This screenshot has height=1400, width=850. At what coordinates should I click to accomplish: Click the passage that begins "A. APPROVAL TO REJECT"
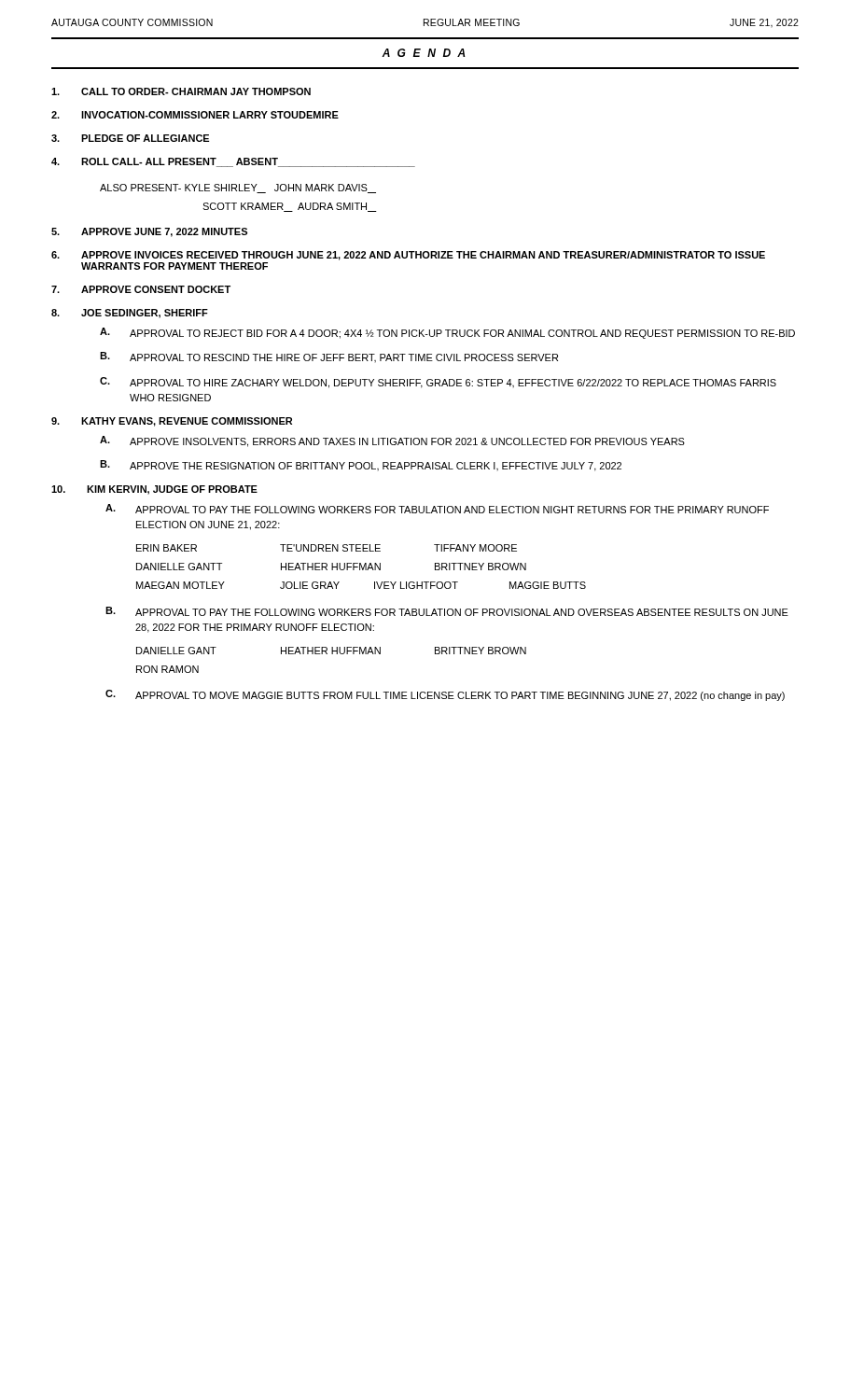point(449,333)
